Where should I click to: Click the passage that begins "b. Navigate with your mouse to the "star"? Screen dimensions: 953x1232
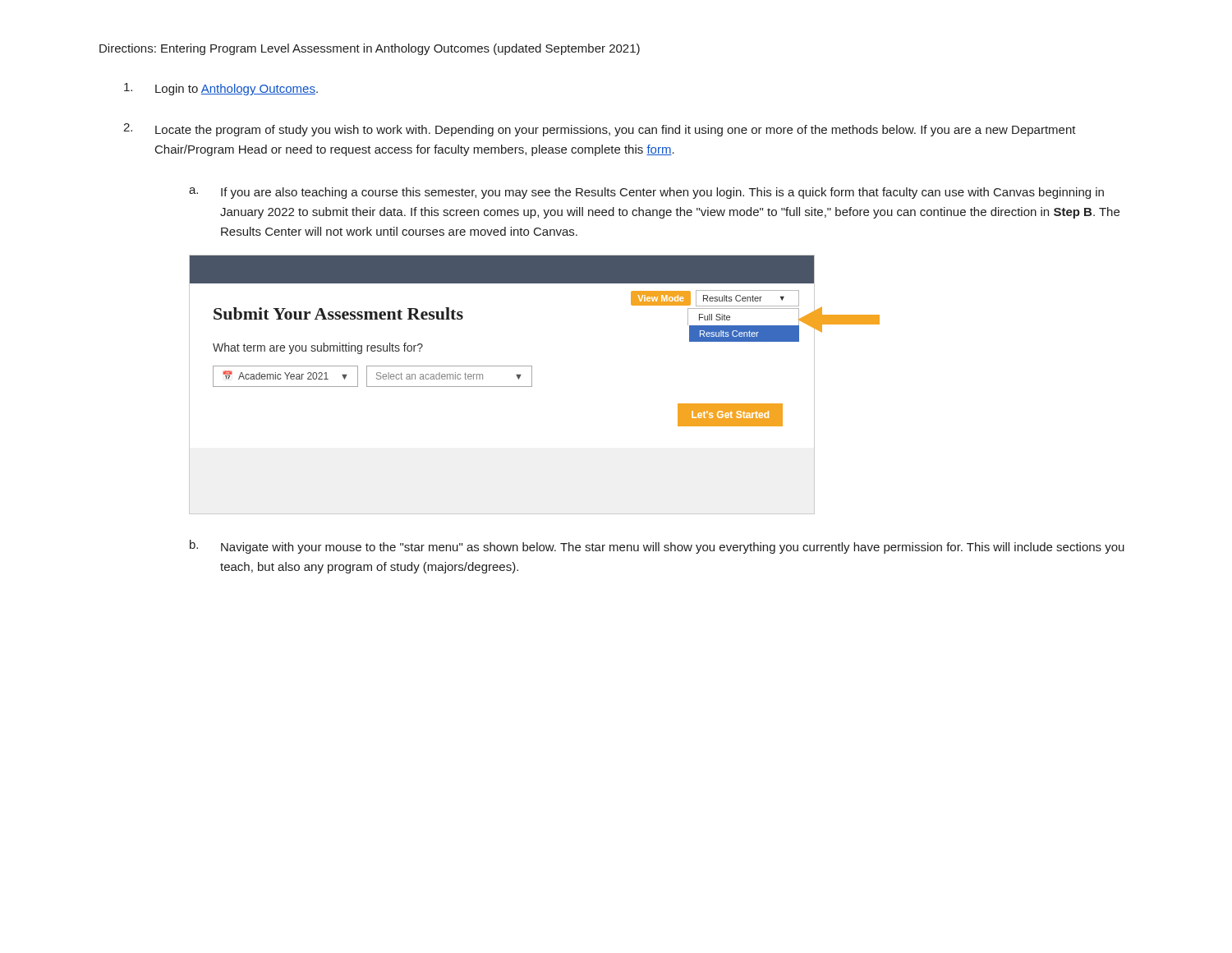661,557
